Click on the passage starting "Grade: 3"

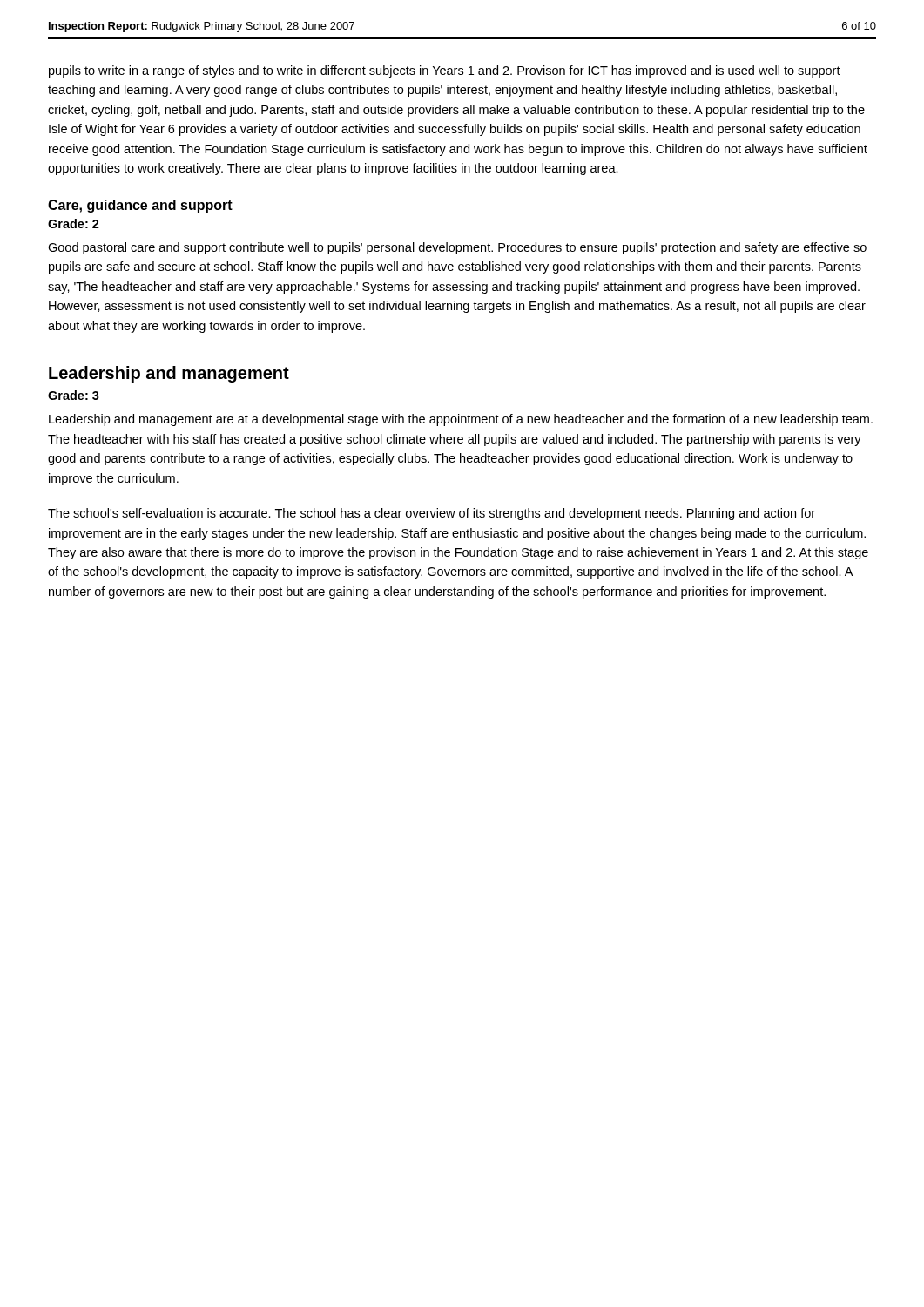[x=74, y=396]
